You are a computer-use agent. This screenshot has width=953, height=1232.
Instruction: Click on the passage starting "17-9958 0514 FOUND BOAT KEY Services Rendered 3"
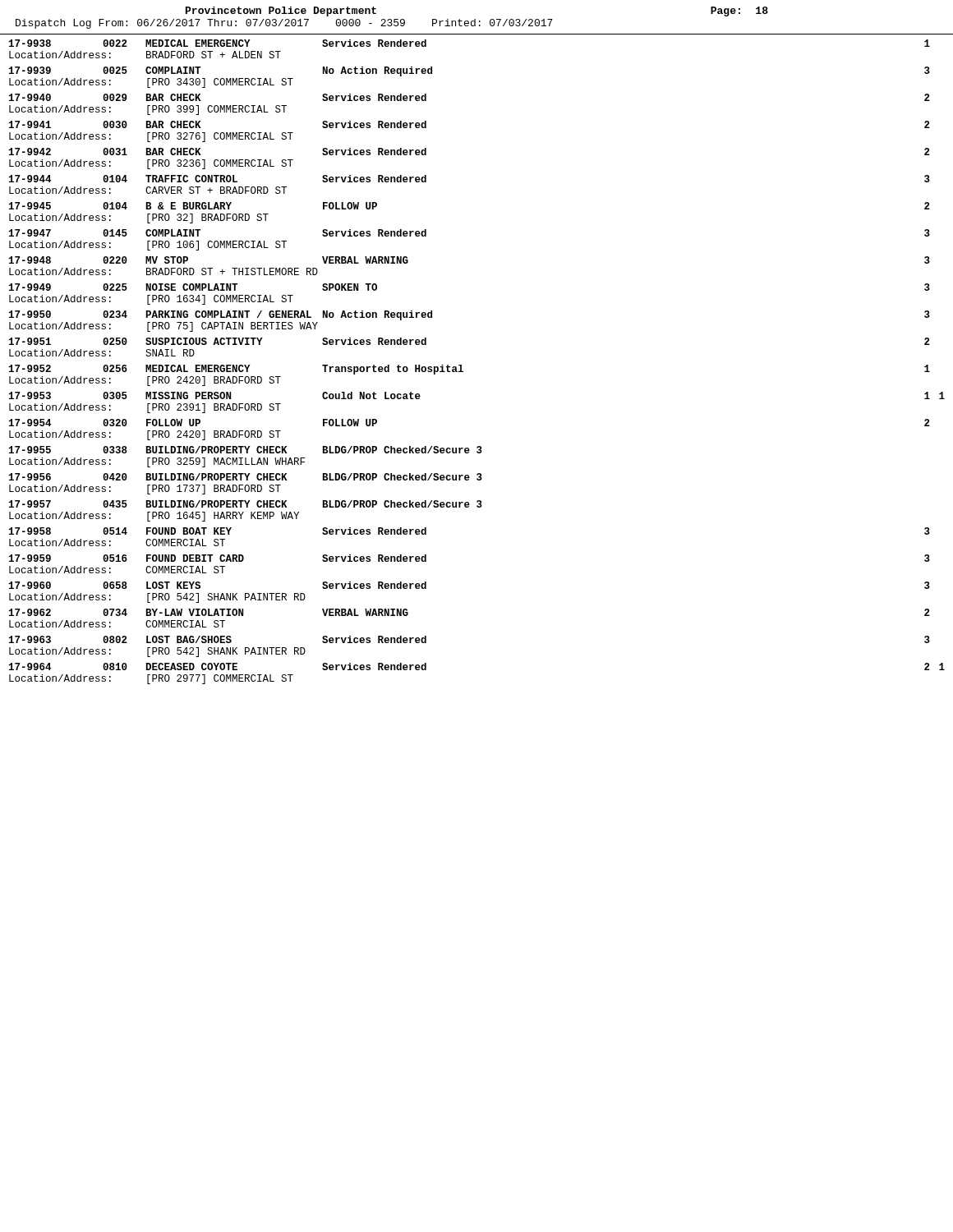coord(32,531)
